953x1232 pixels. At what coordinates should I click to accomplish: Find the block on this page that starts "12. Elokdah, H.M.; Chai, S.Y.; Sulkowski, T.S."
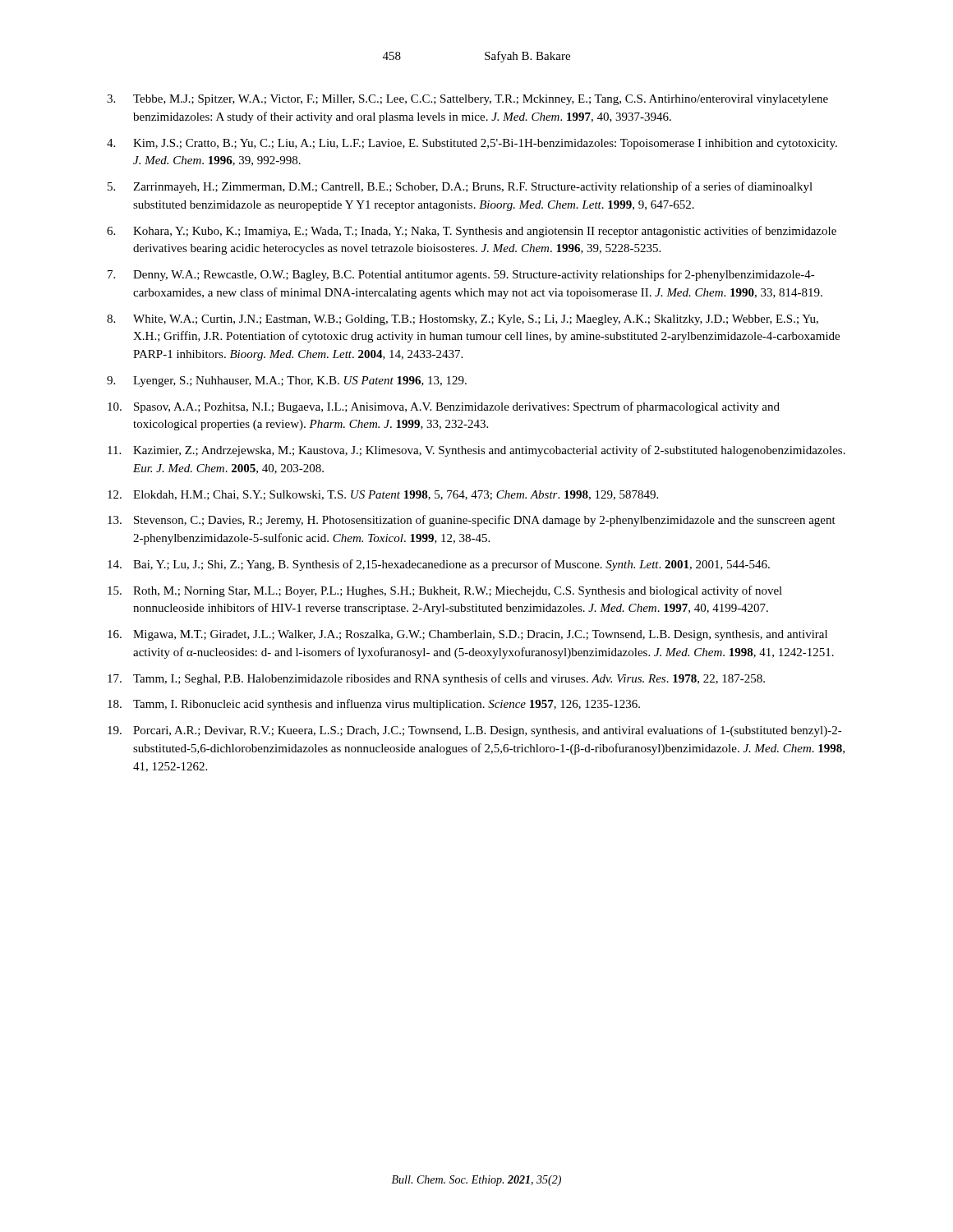coord(476,495)
